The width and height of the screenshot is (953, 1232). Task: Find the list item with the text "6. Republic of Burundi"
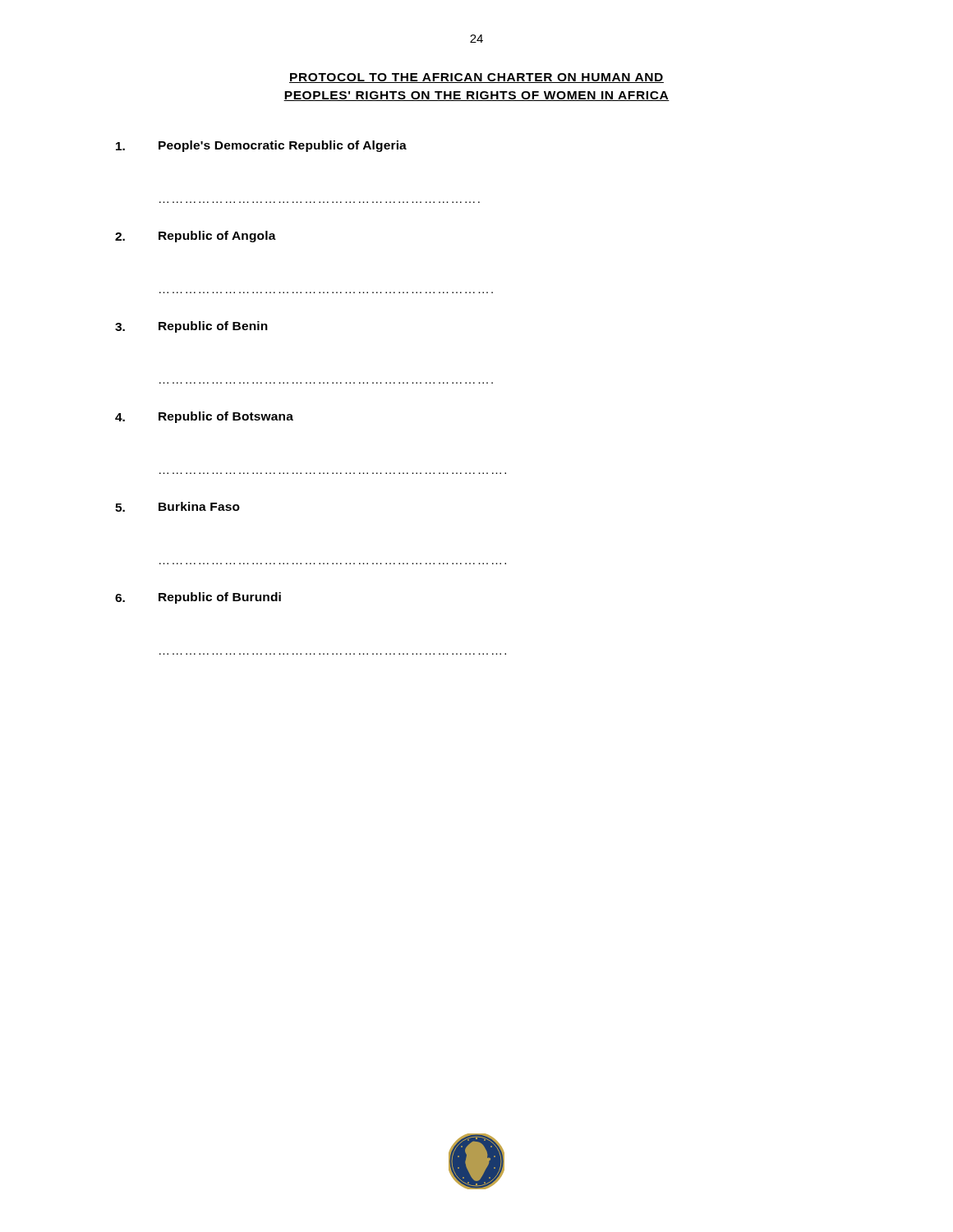[x=198, y=597]
